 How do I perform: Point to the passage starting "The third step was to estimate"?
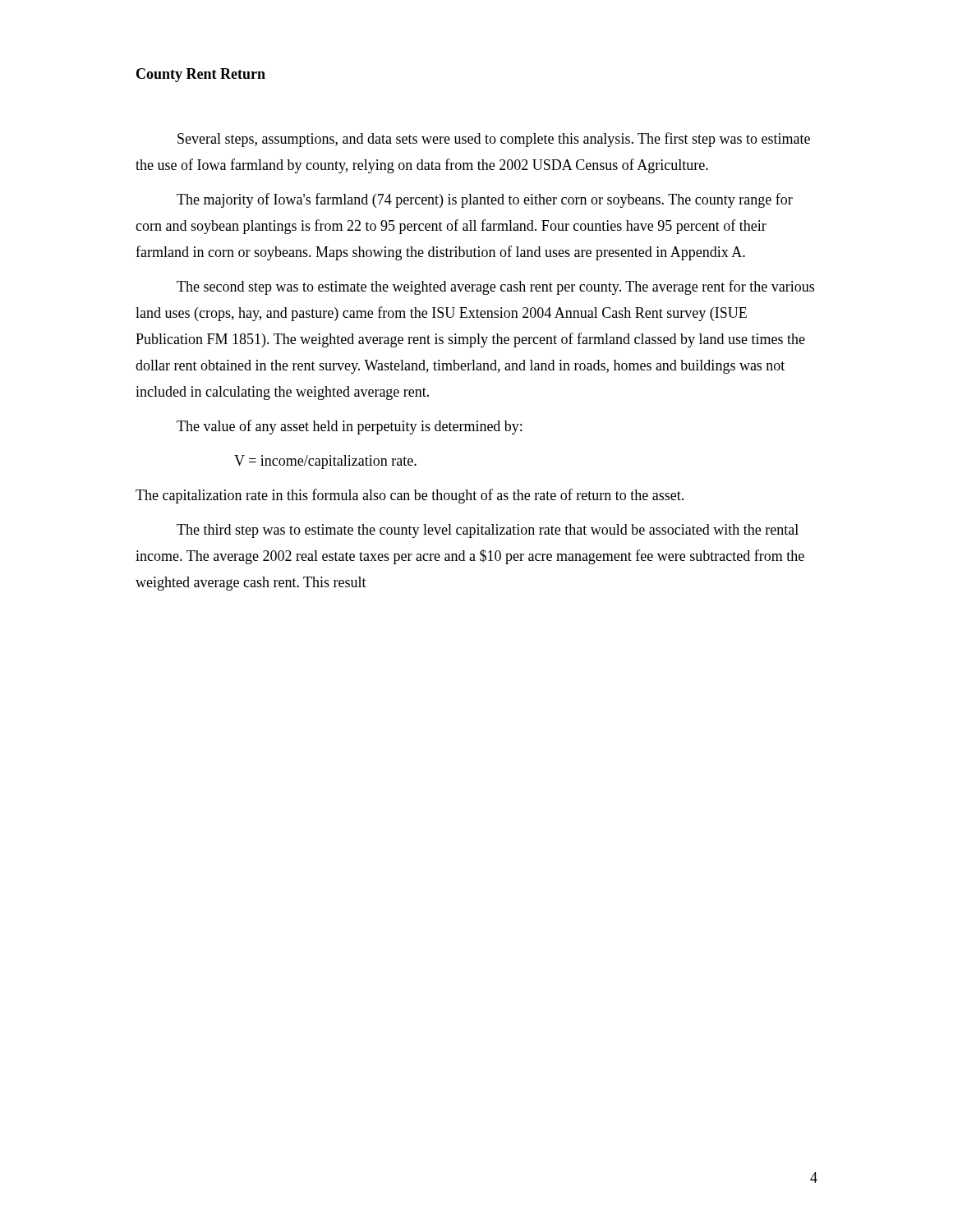click(470, 556)
